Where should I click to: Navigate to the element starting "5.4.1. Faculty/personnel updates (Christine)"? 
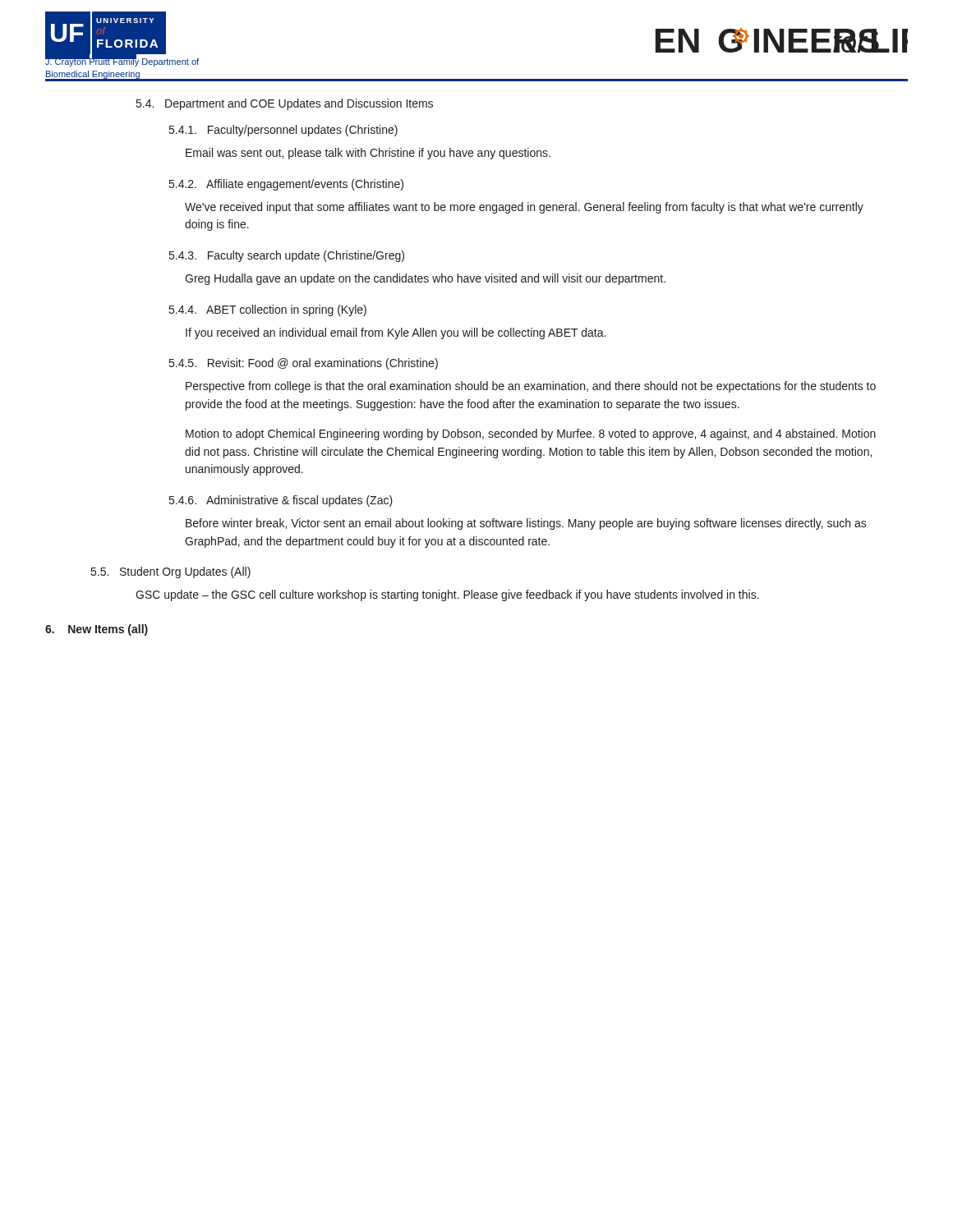pos(283,130)
